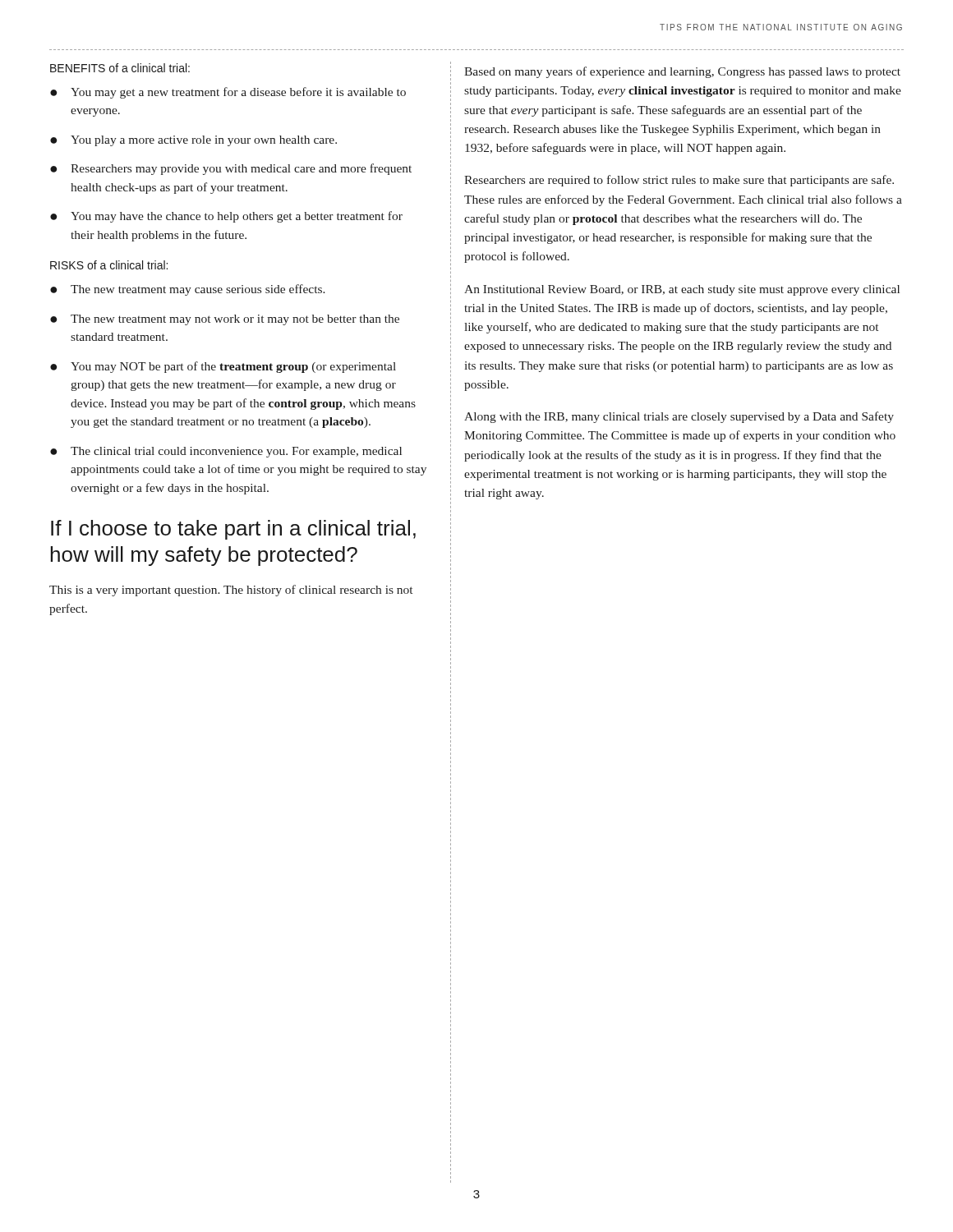Locate the block of text that opens with "This is a"
Viewport: 953px width, 1232px height.
[231, 599]
